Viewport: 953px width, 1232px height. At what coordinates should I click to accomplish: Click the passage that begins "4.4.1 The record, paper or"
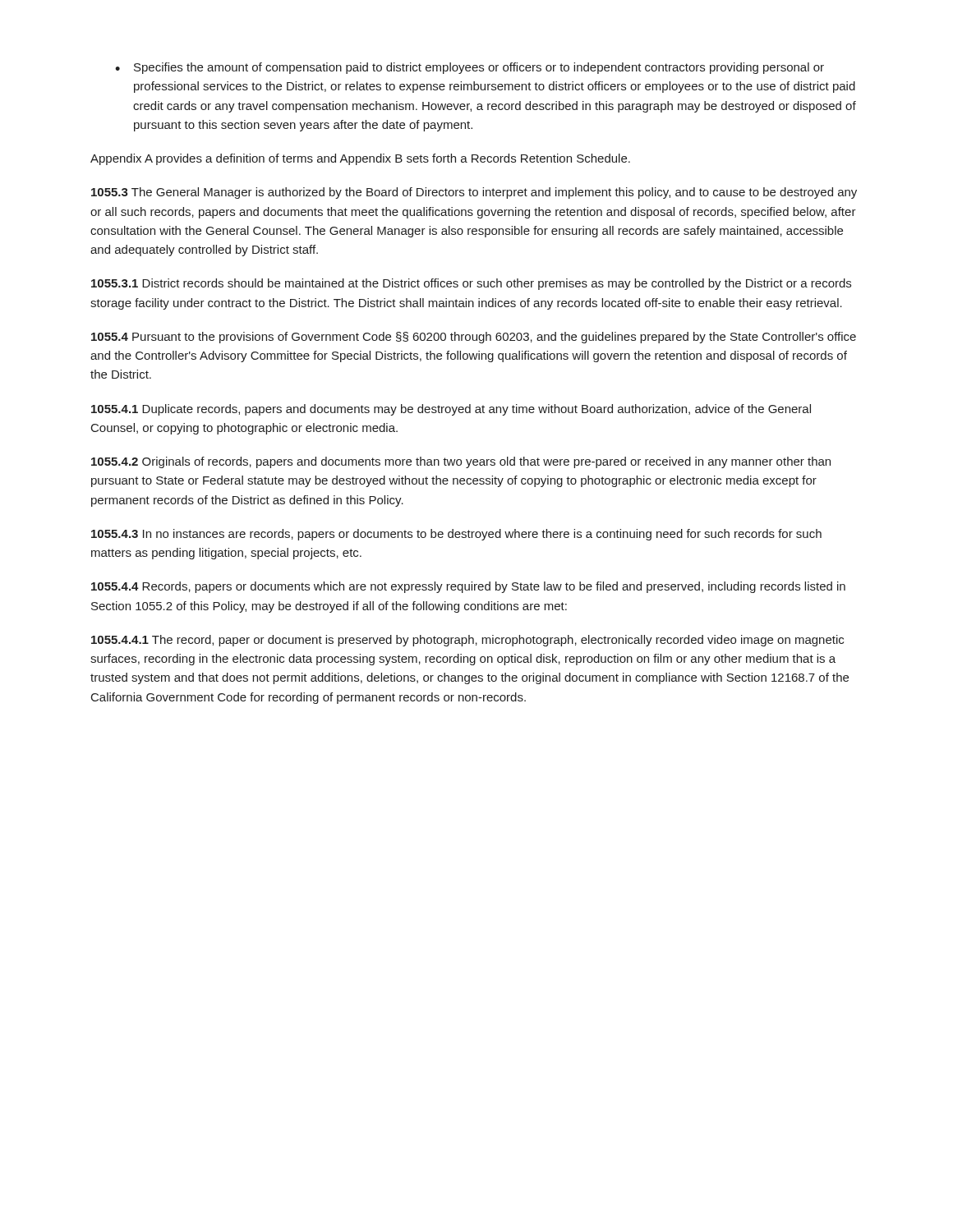coord(470,668)
